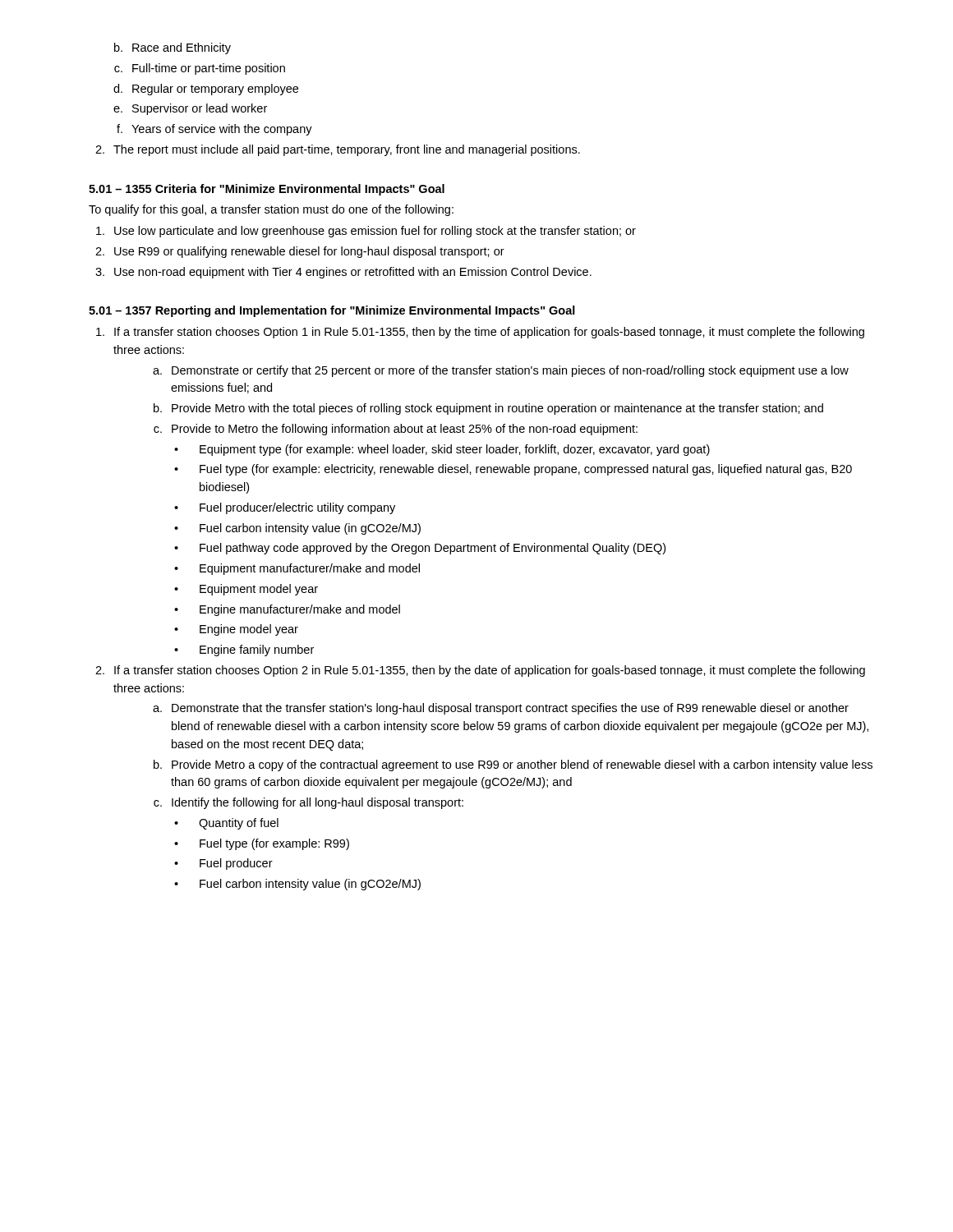Select the text block starting "To qualify for this goal, a transfer station"
Image resolution: width=953 pixels, height=1232 pixels.
(272, 210)
